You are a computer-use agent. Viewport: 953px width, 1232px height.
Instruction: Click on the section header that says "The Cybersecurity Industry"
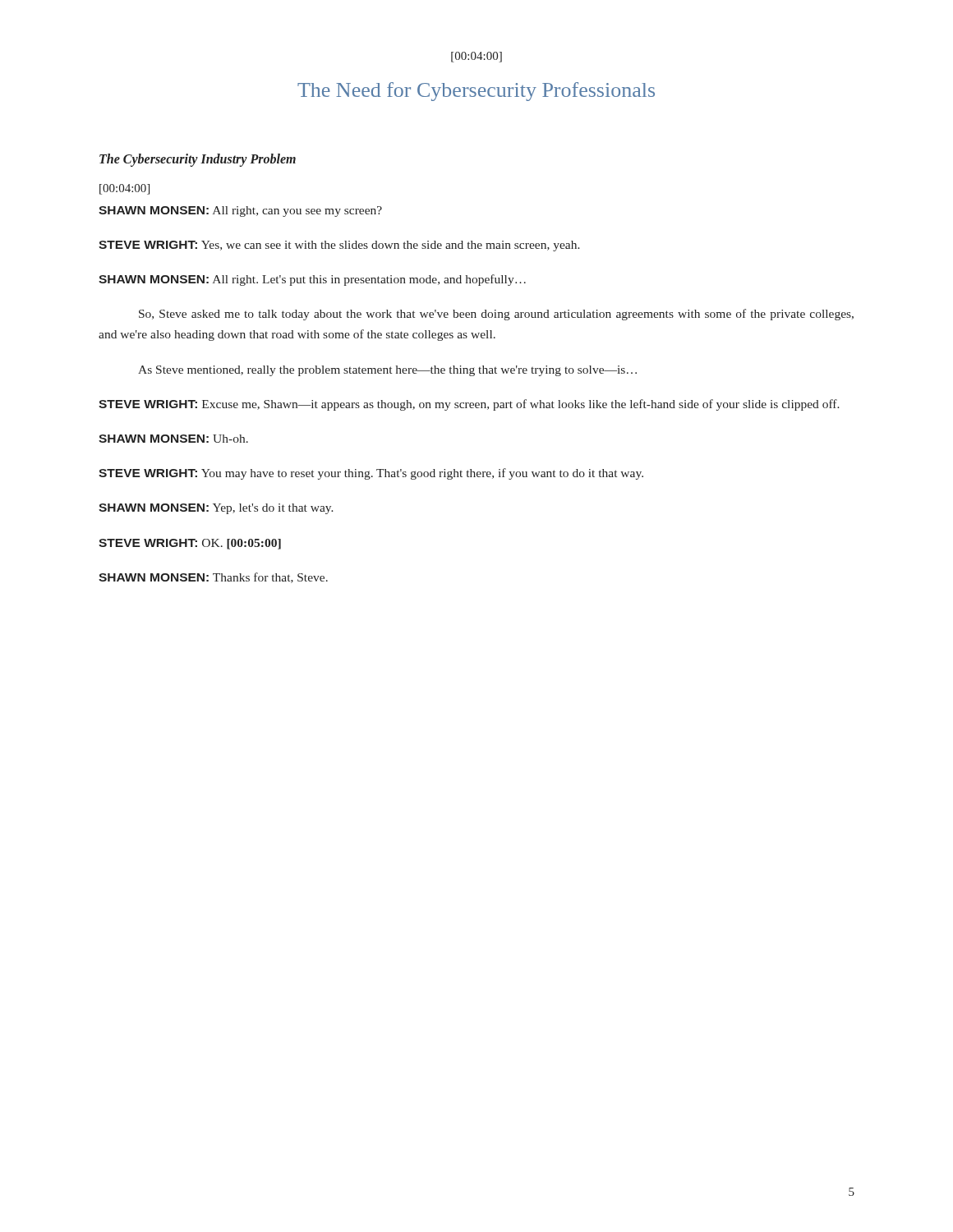197,159
